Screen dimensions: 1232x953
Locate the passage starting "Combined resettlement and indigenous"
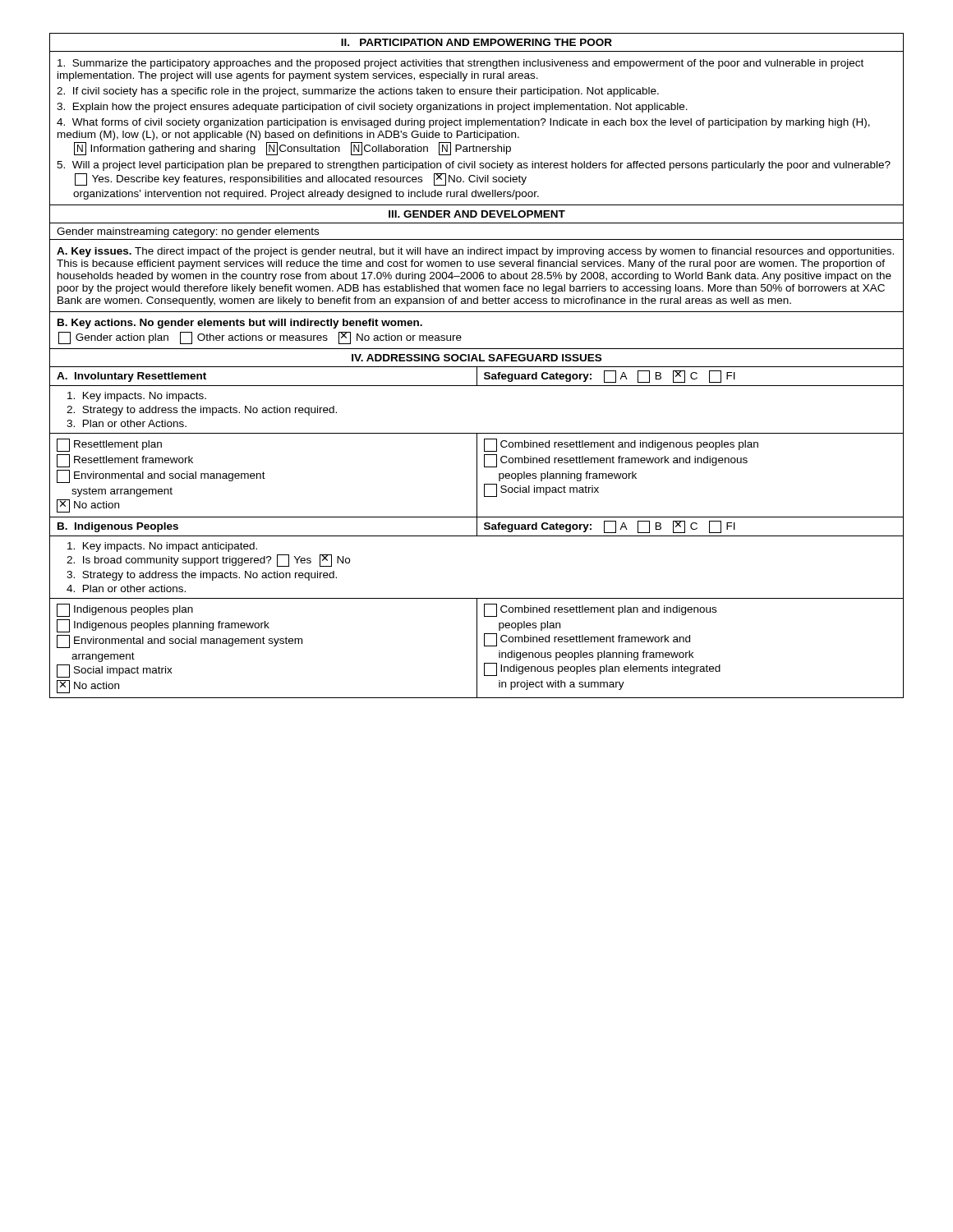tap(690, 468)
